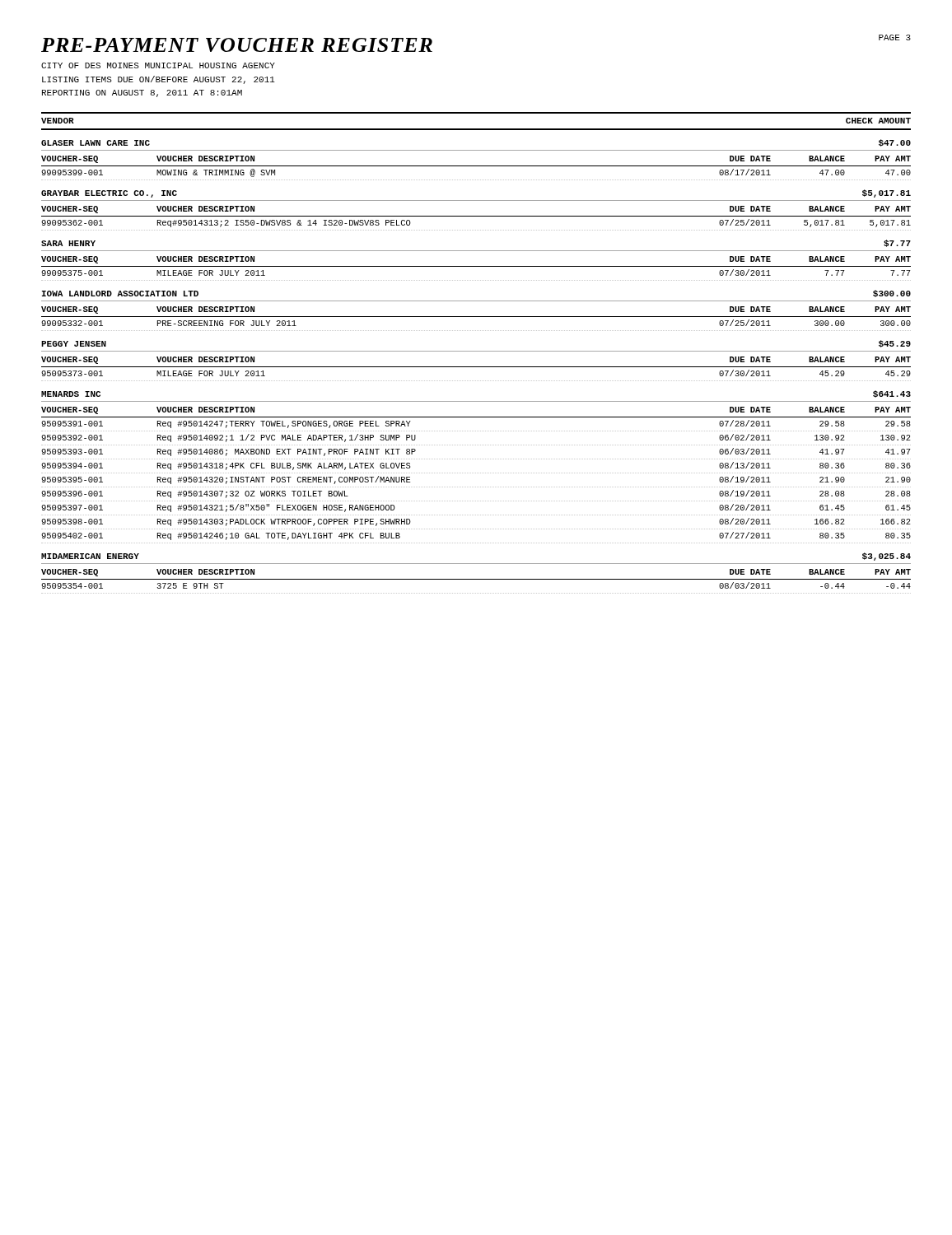Screen dimensions: 1235x952
Task: Locate the section header that reads "MIDAMERICAN ENERGY $3,025.84"
Action: click(476, 556)
